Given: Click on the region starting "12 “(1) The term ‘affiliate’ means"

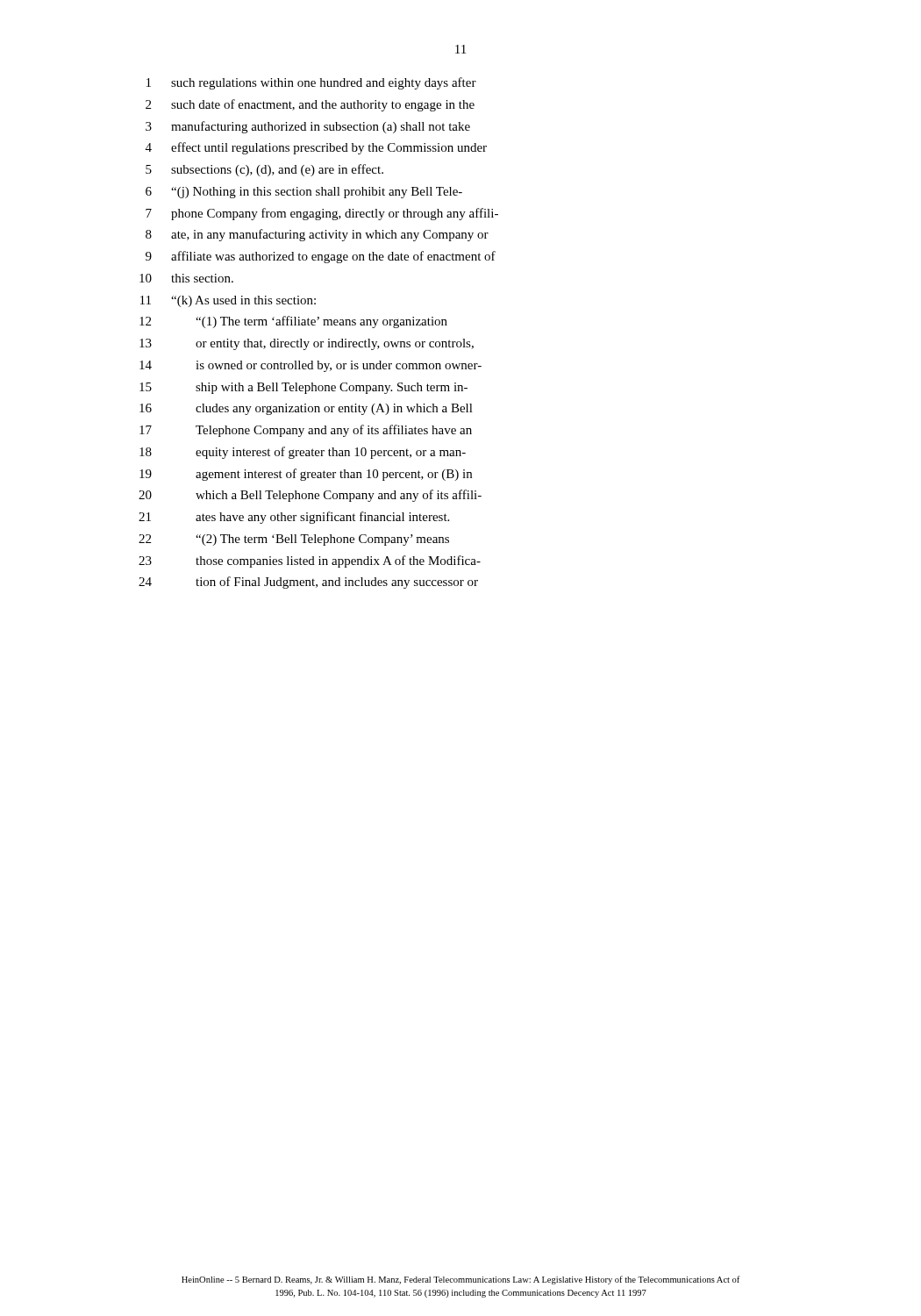Looking at the screenshot, I should (287, 322).
